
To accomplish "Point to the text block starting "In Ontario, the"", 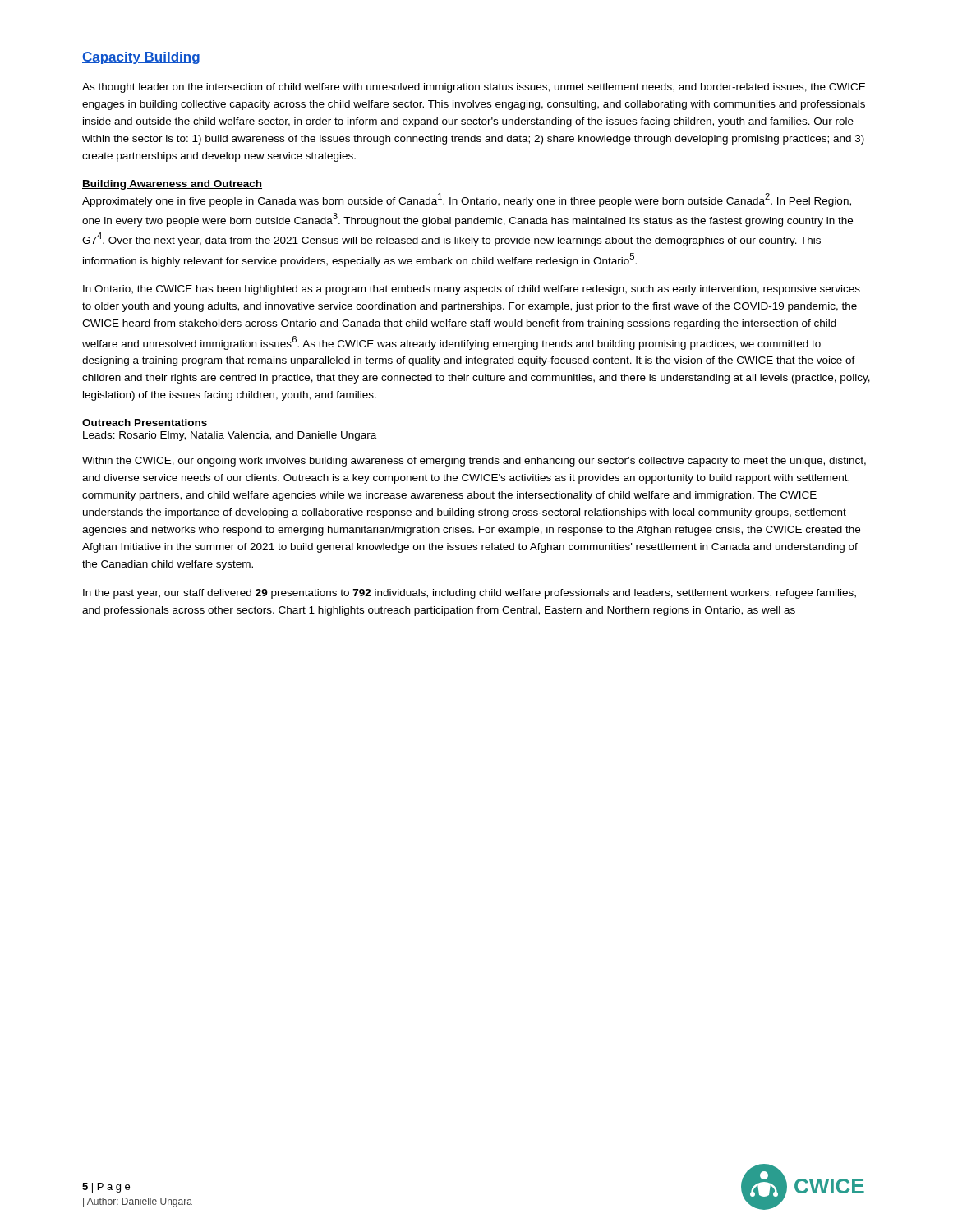I will click(x=476, y=342).
